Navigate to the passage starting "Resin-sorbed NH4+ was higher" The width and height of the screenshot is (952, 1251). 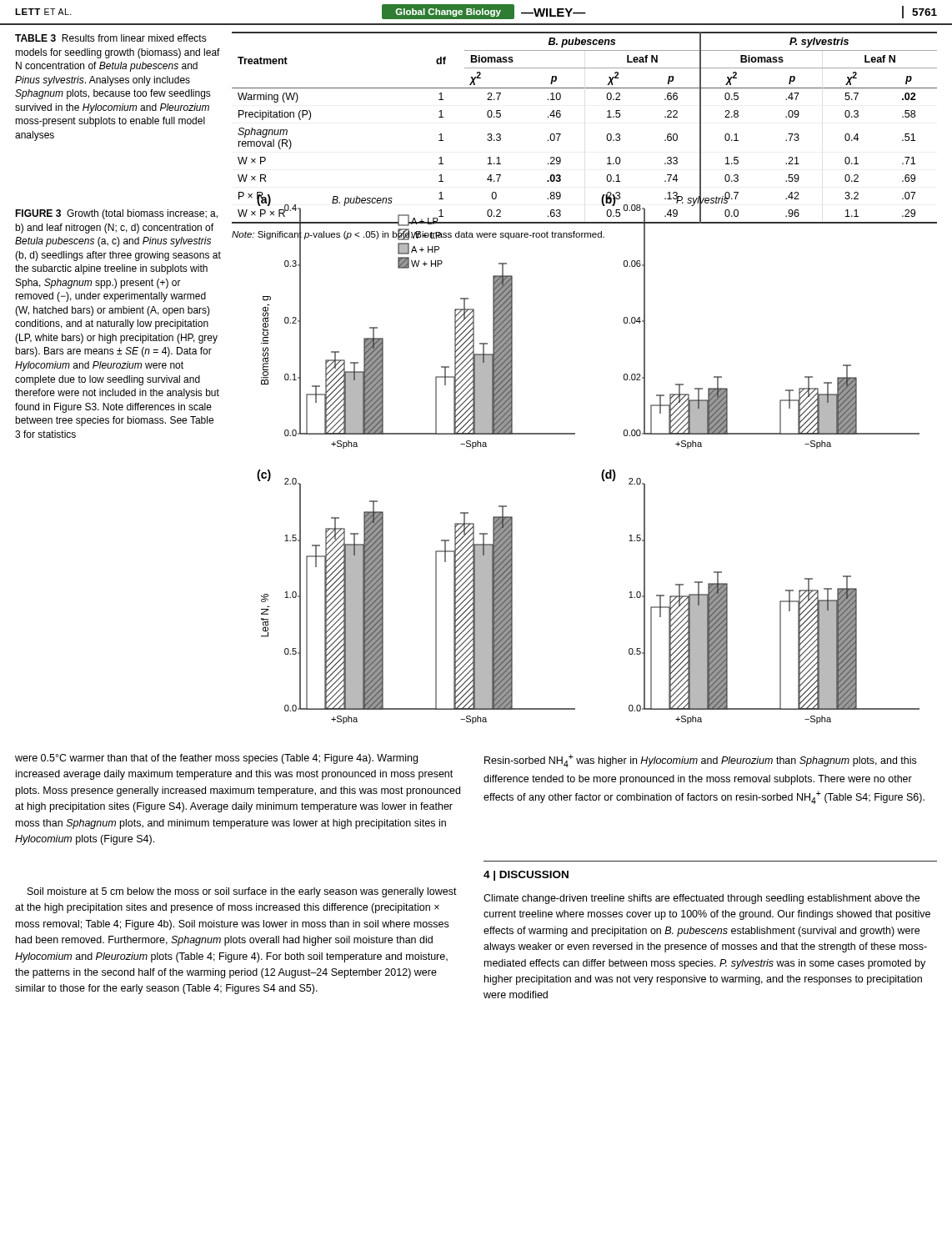click(704, 779)
